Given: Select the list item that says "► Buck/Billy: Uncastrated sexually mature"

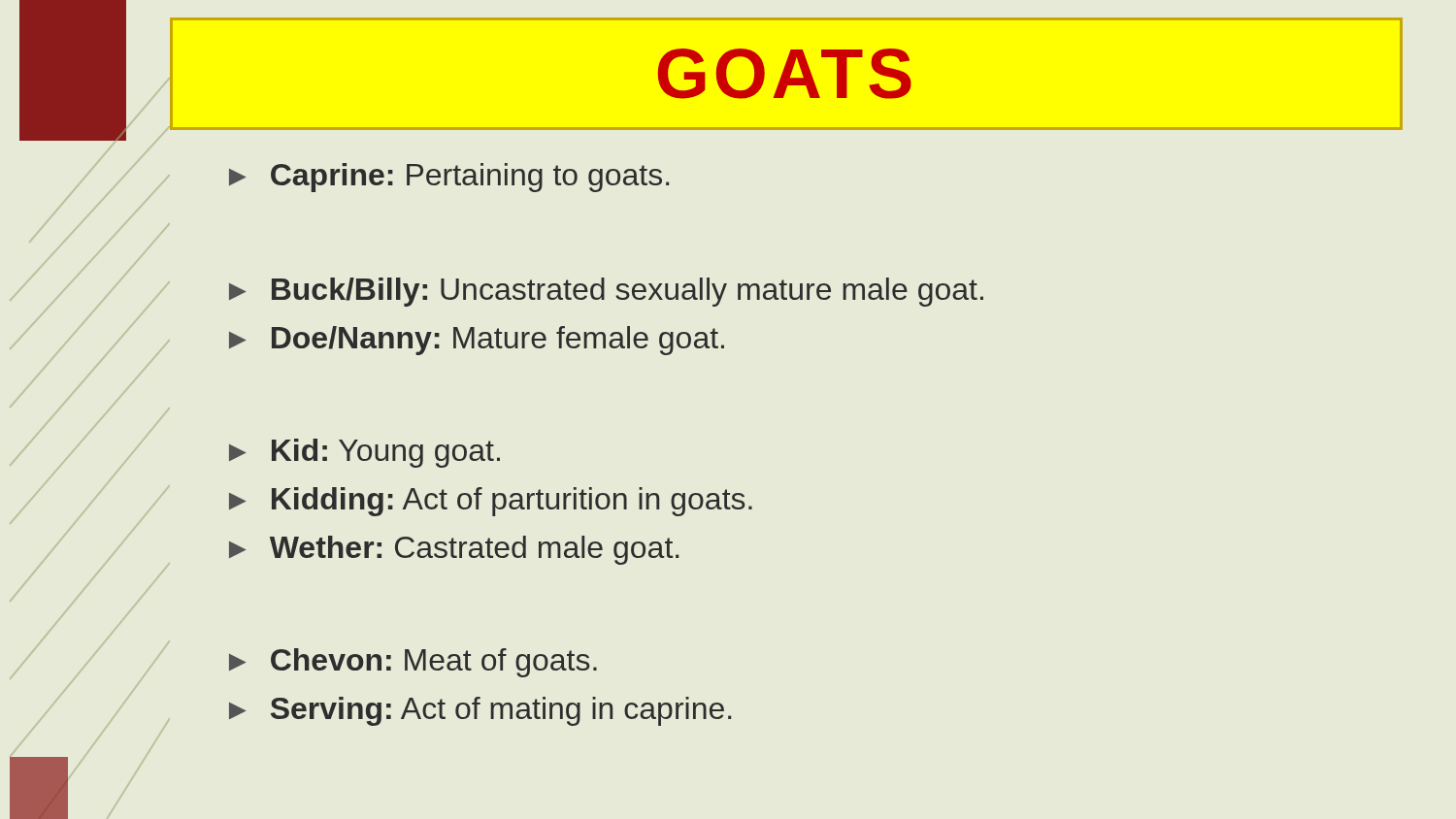Looking at the screenshot, I should click(605, 289).
